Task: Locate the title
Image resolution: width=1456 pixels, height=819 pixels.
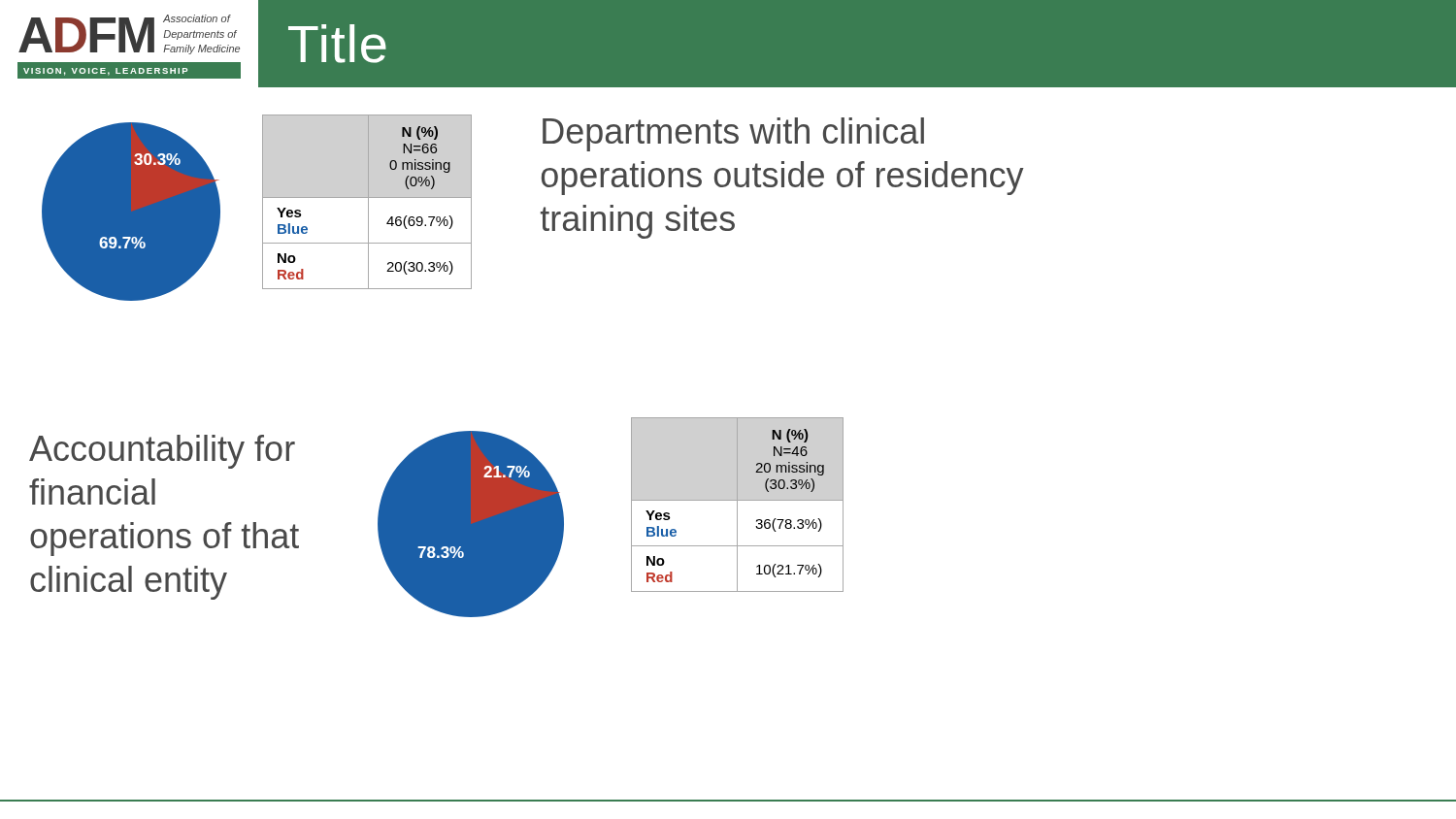Action: point(338,44)
